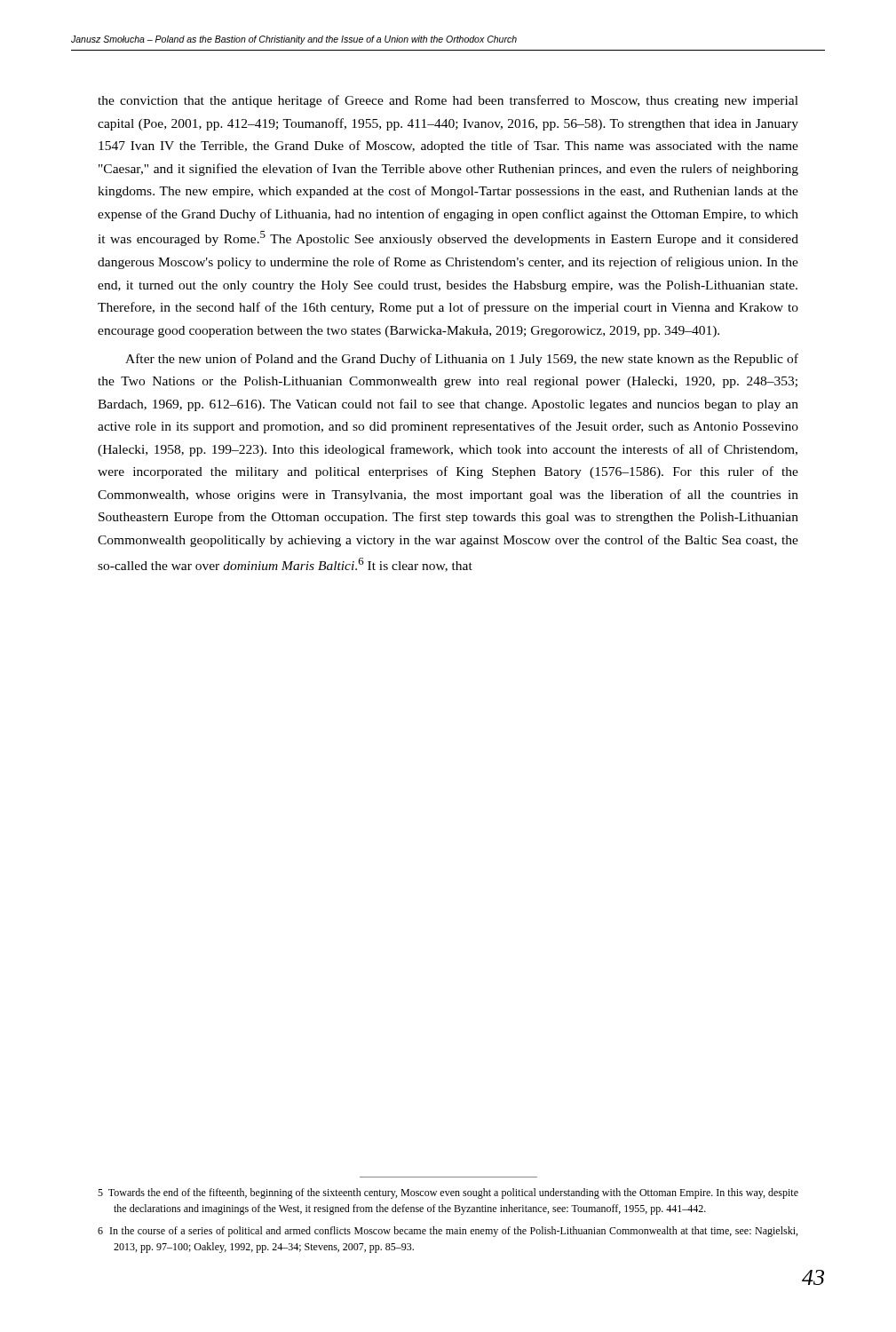Click on the text block containing "the conviction that the antique heritage"
Image resolution: width=896 pixels, height=1332 pixels.
pyautogui.click(x=448, y=333)
